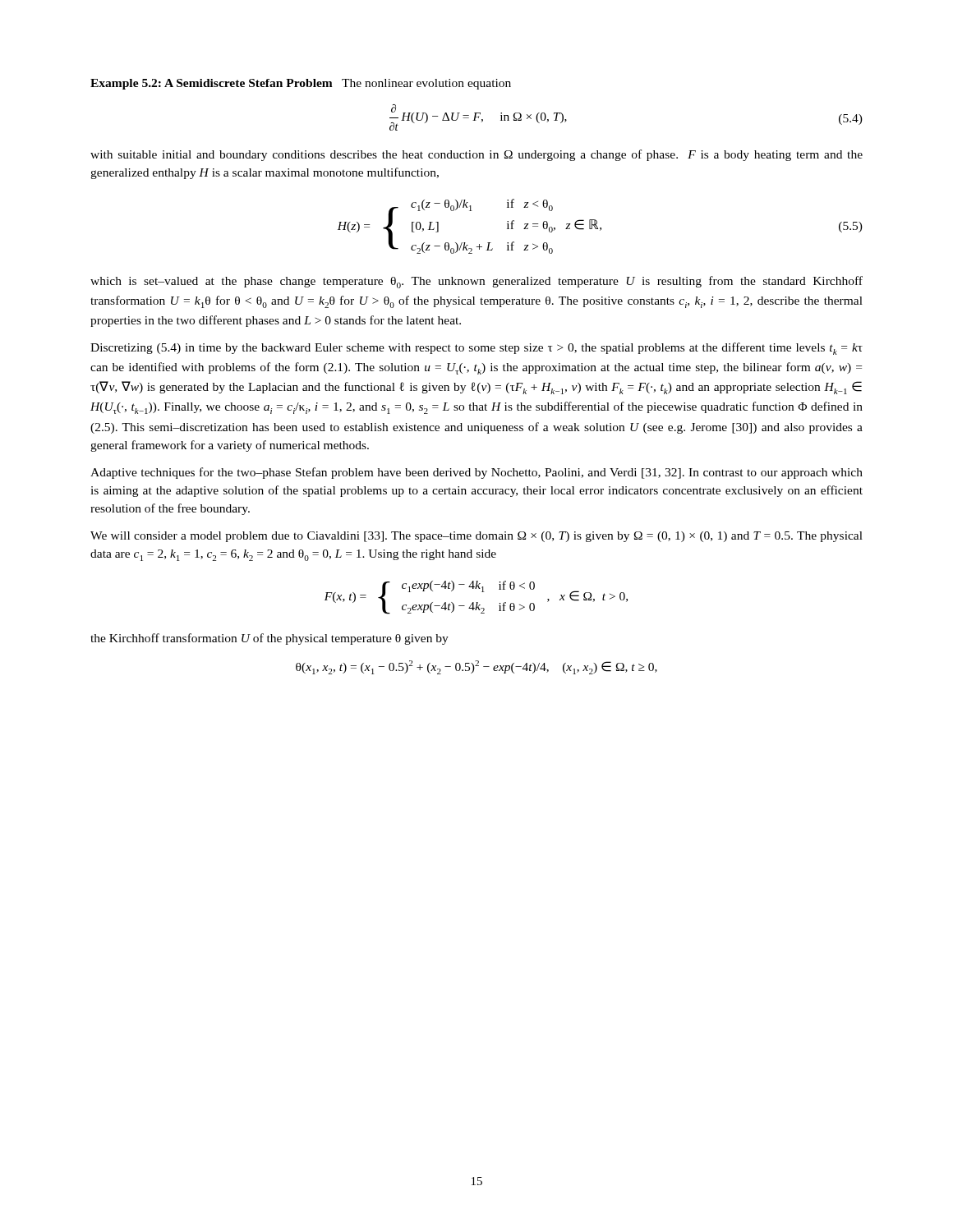Locate the block starting "∂∂tH(U) − ΔU = F, in Ω ×"
Image resolution: width=953 pixels, height=1232 pixels.
click(x=422, y=118)
